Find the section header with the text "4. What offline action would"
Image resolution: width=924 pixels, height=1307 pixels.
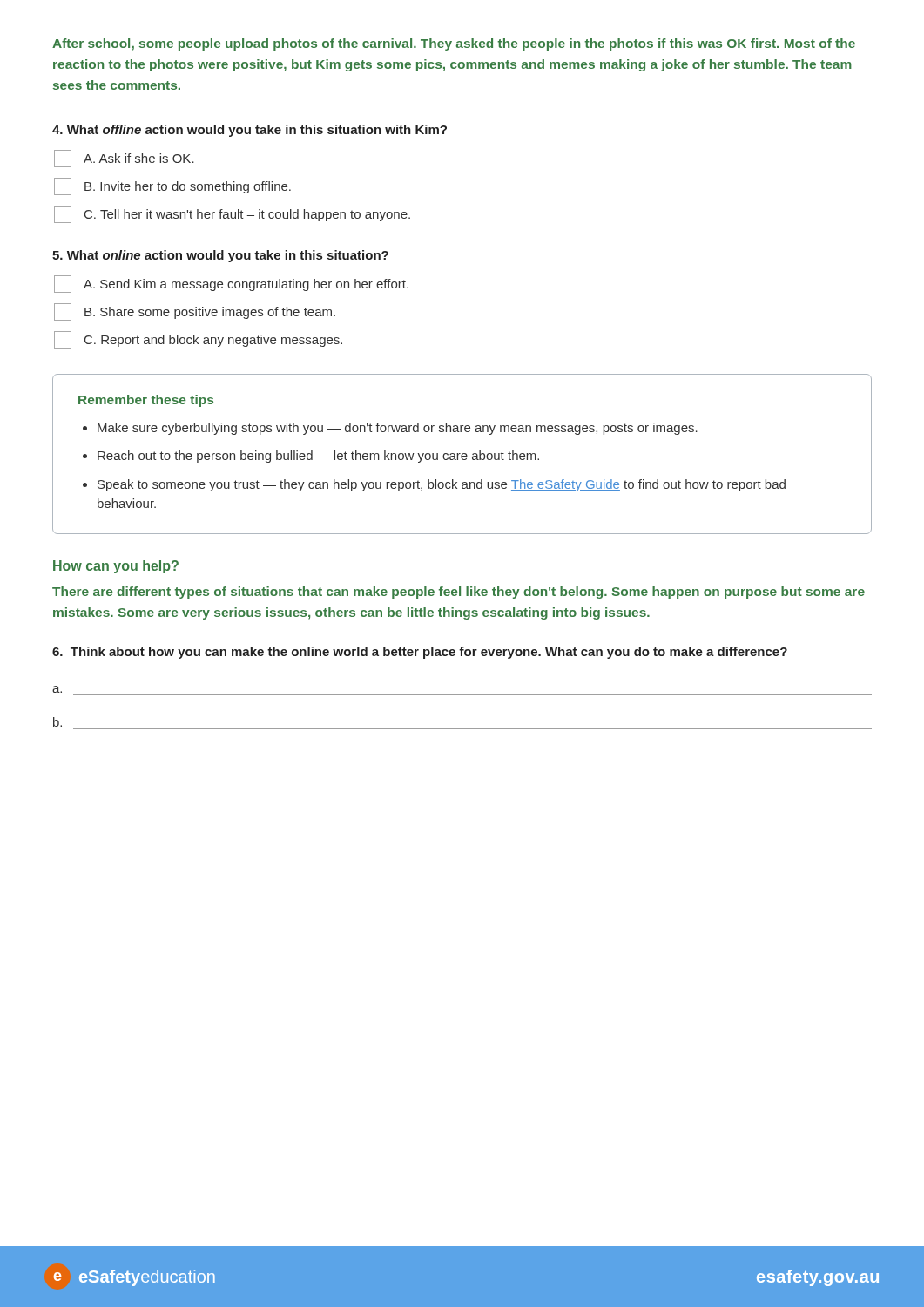click(250, 129)
